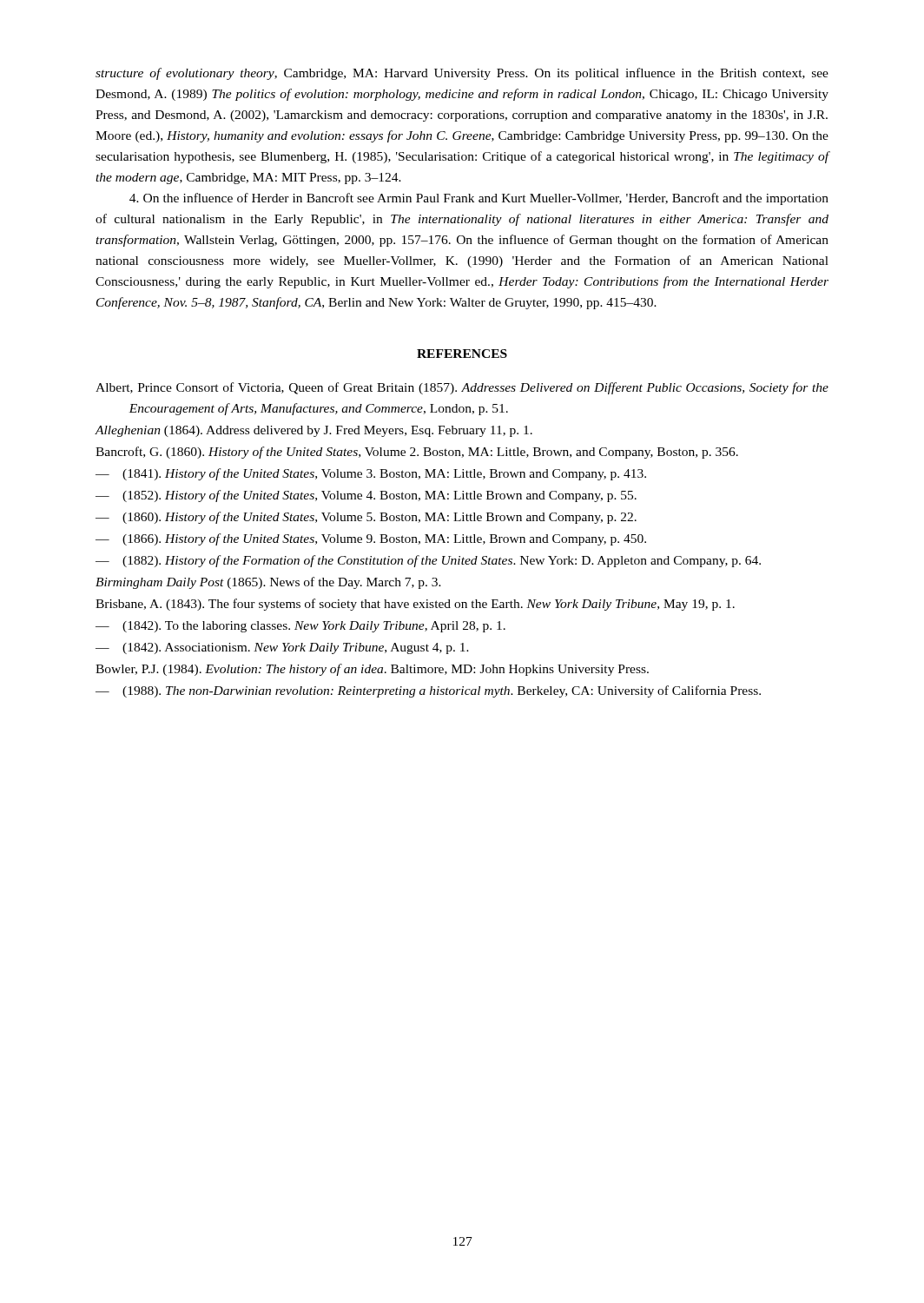Select the text starting "Brisbane, A. (1843). The four"

[415, 604]
